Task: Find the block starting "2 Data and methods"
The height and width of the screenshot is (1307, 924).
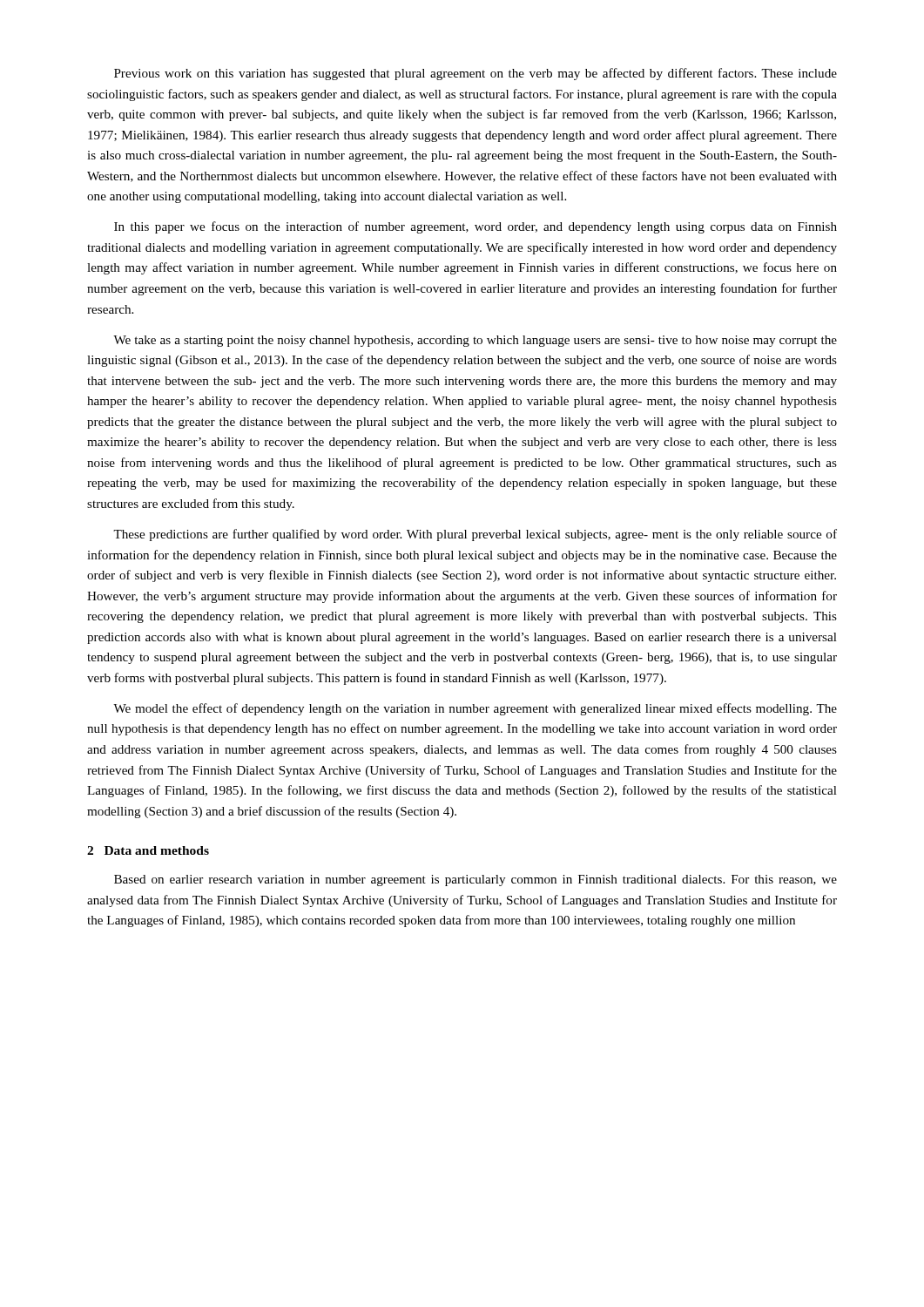Action: pos(148,850)
